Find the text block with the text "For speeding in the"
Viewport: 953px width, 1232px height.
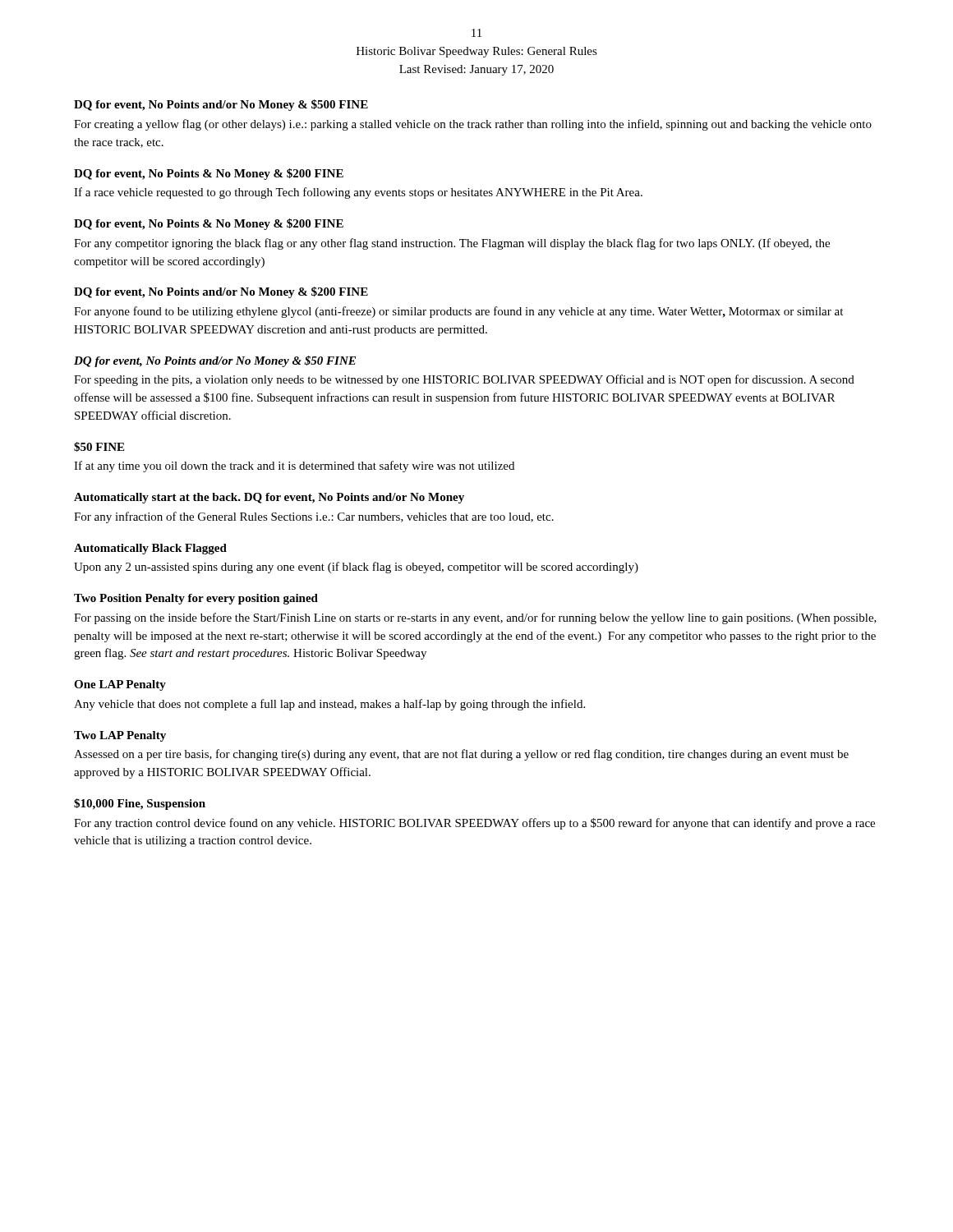pyautogui.click(x=464, y=398)
